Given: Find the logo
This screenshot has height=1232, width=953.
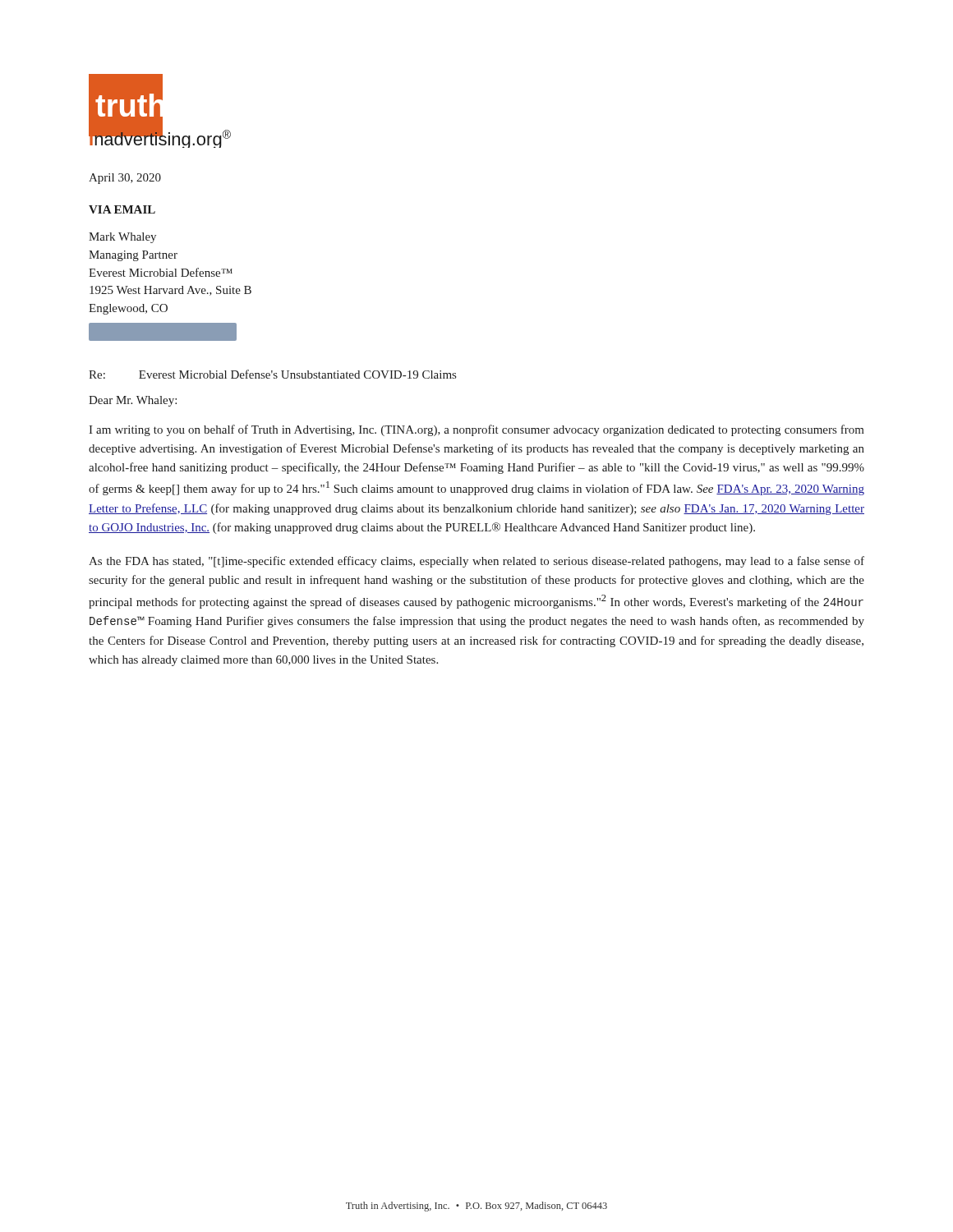Looking at the screenshot, I should click(x=476, y=111).
